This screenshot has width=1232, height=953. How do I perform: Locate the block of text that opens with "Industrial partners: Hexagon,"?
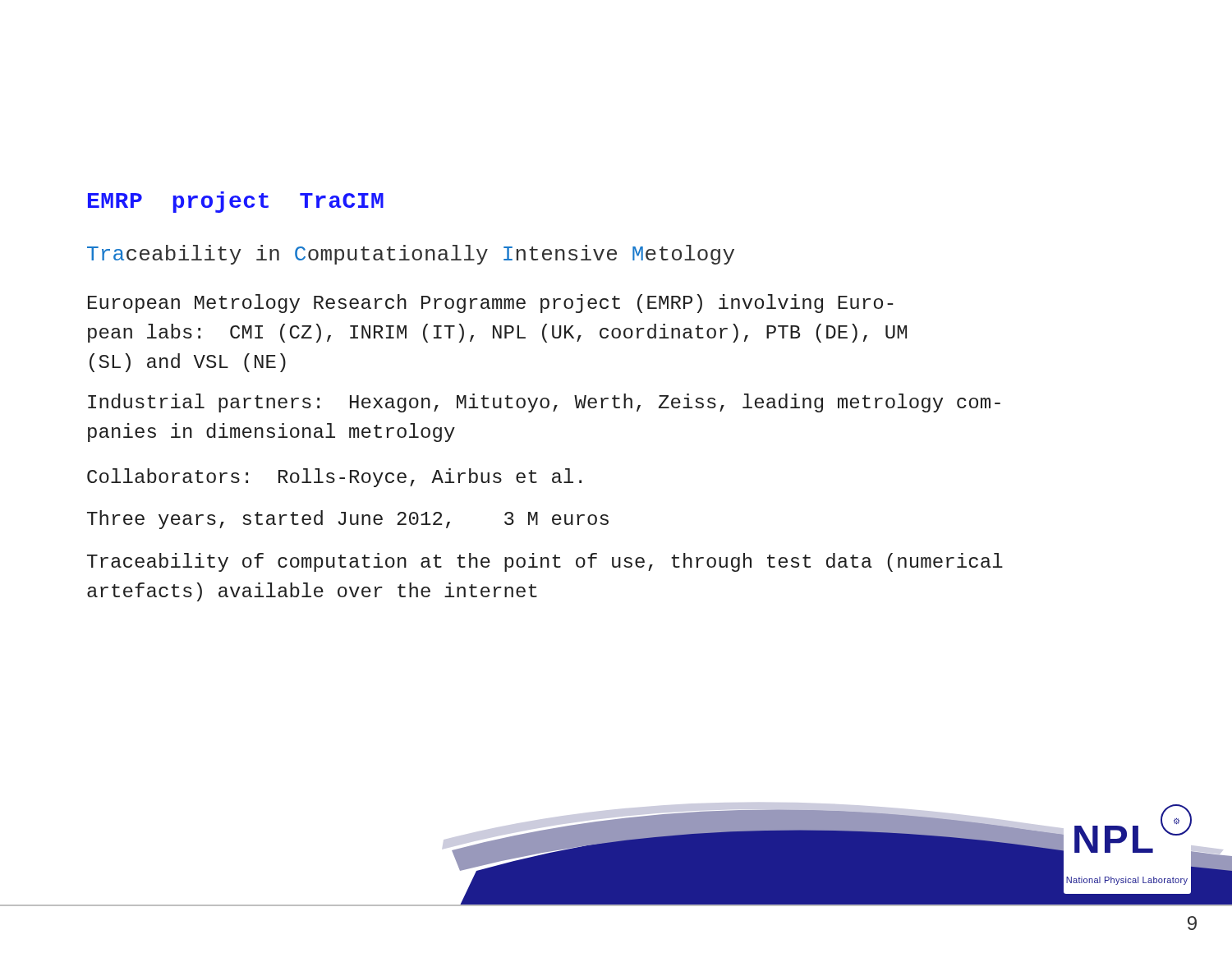click(x=545, y=418)
